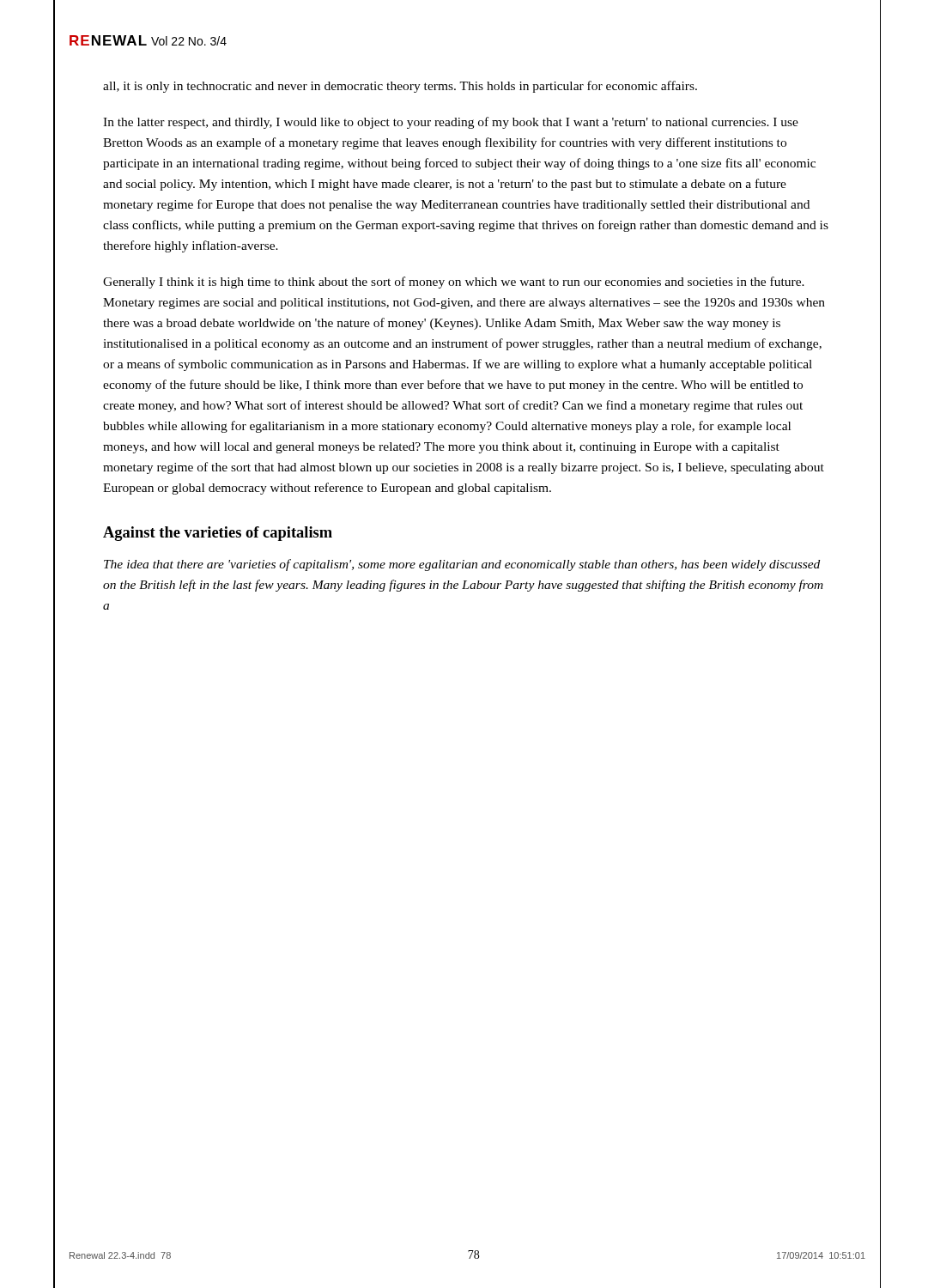934x1288 pixels.
Task: Where is the passage that starts "The idea that there are 'varieties"?
Action: tap(463, 585)
